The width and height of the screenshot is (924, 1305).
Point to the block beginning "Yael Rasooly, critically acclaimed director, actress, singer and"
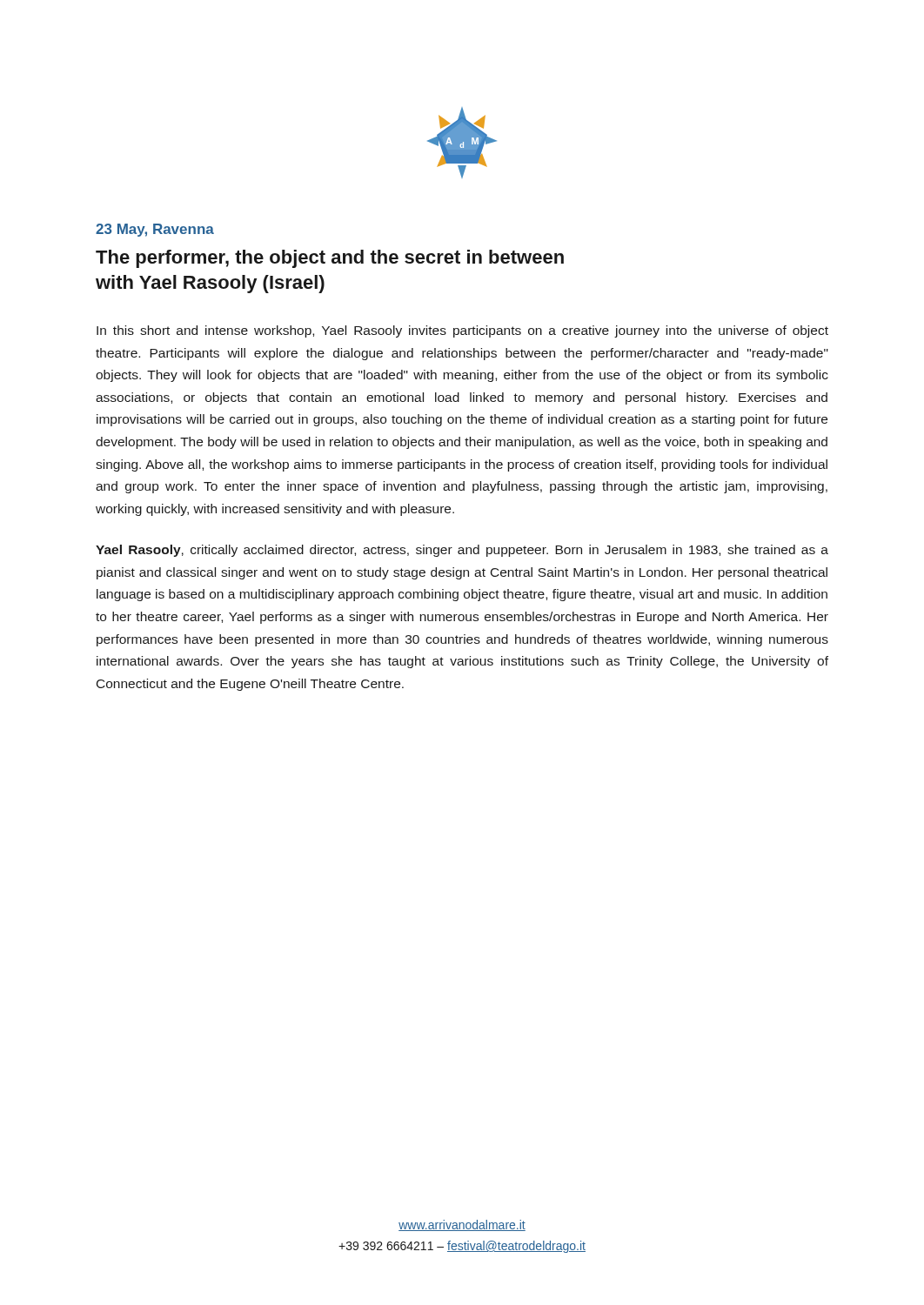(x=462, y=616)
